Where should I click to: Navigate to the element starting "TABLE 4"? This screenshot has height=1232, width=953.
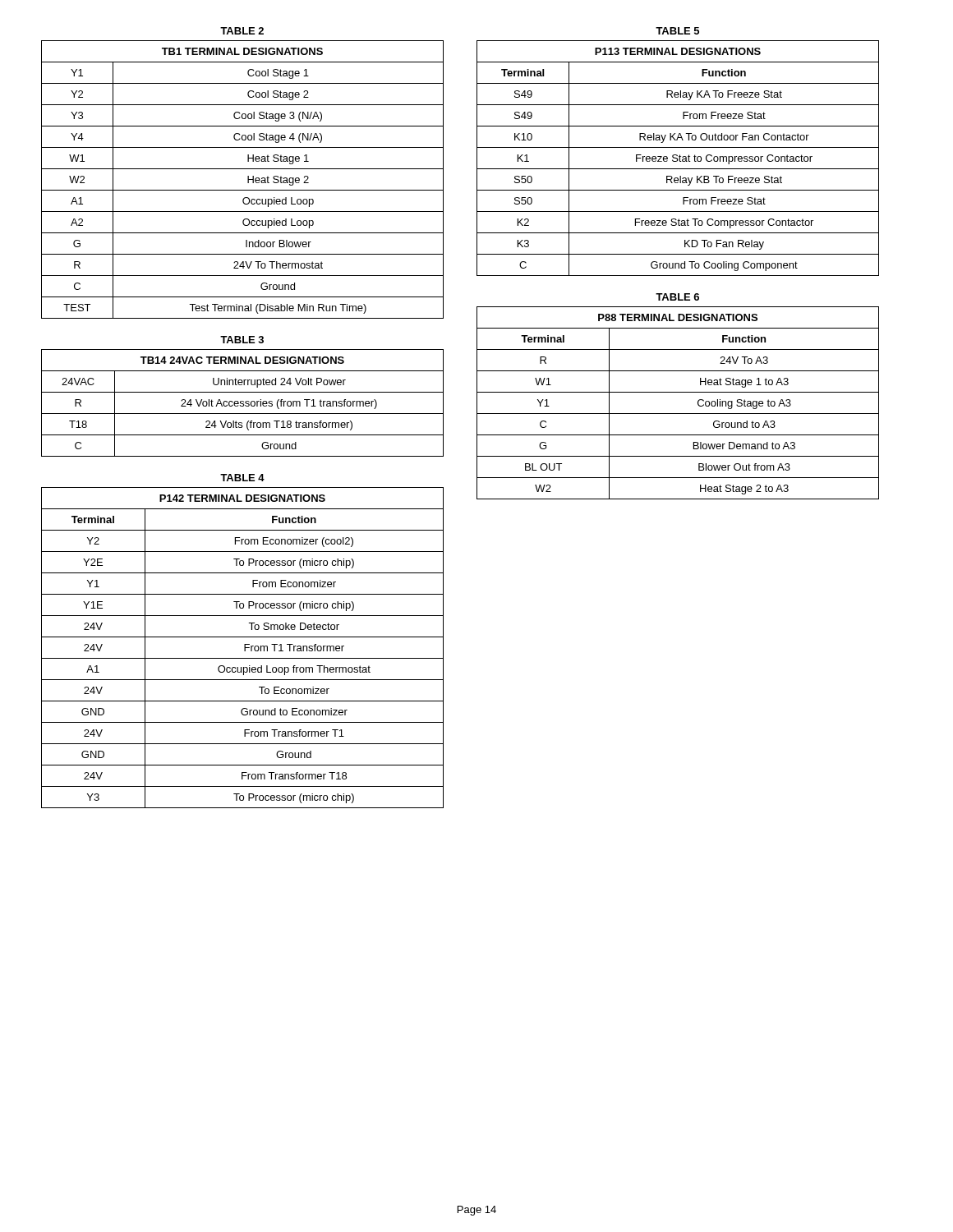coord(242,478)
